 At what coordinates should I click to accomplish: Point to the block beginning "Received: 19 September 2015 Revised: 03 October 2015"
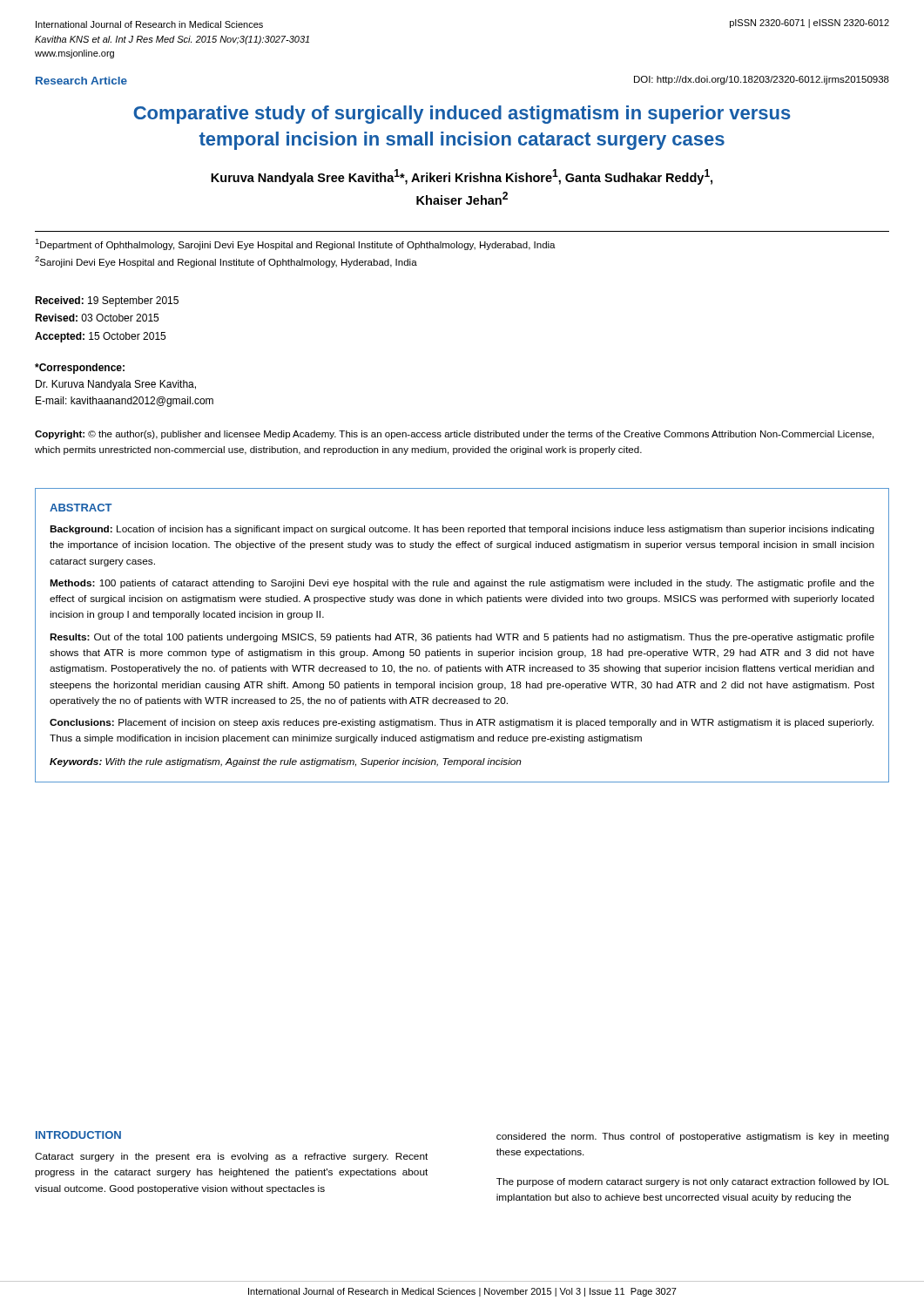(107, 318)
